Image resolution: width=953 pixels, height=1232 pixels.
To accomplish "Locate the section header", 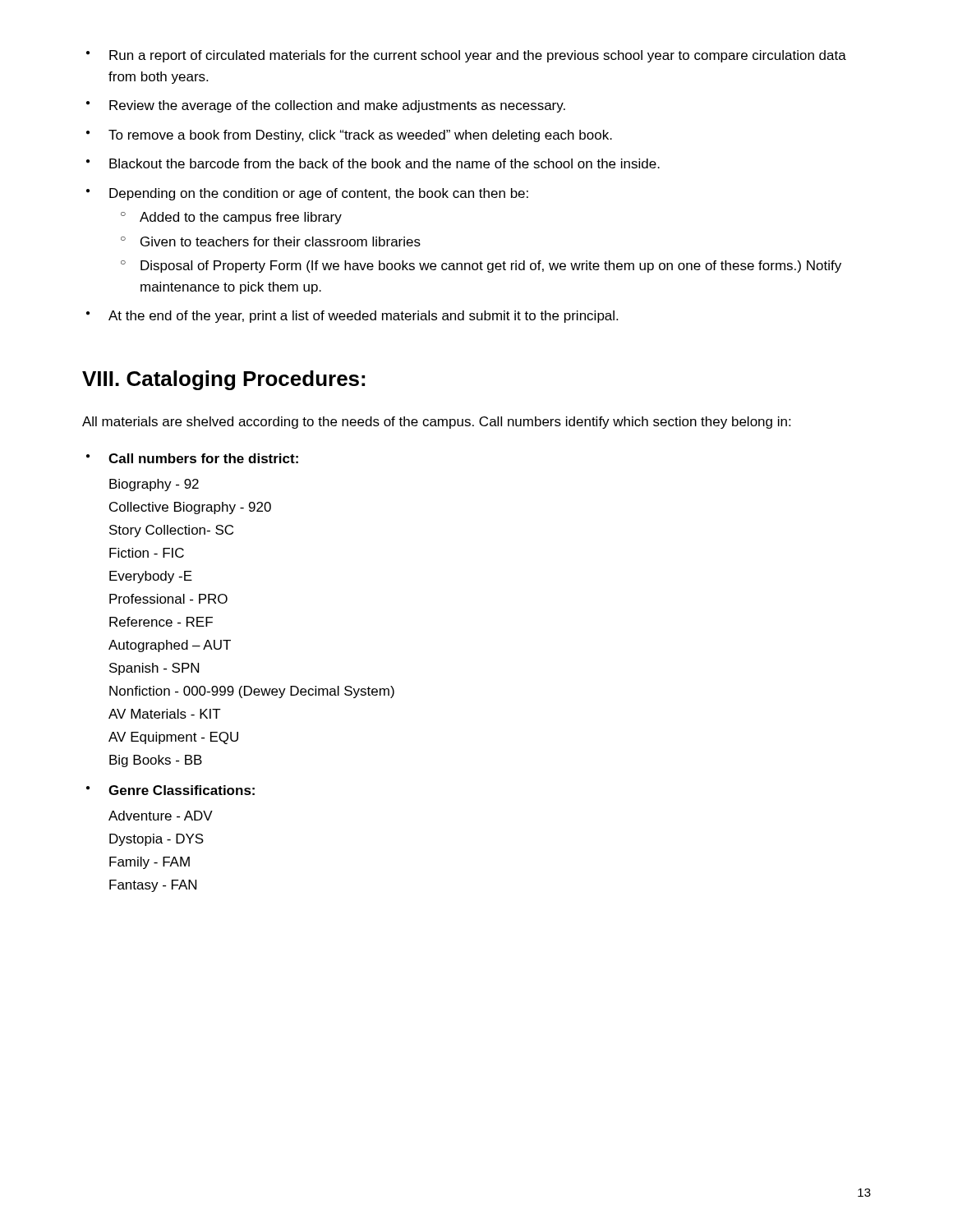I will 476,379.
